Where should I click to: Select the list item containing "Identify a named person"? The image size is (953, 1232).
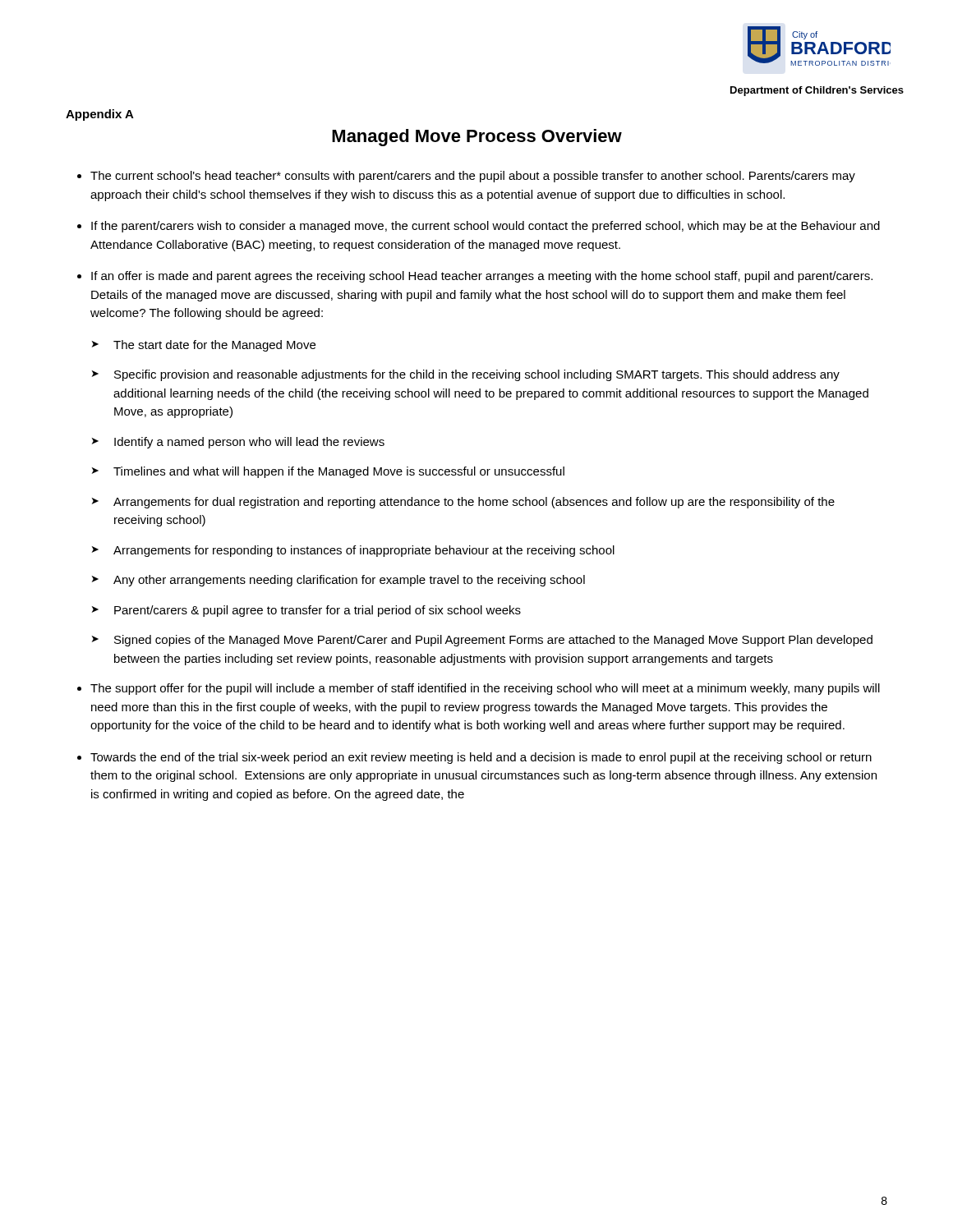coord(249,441)
